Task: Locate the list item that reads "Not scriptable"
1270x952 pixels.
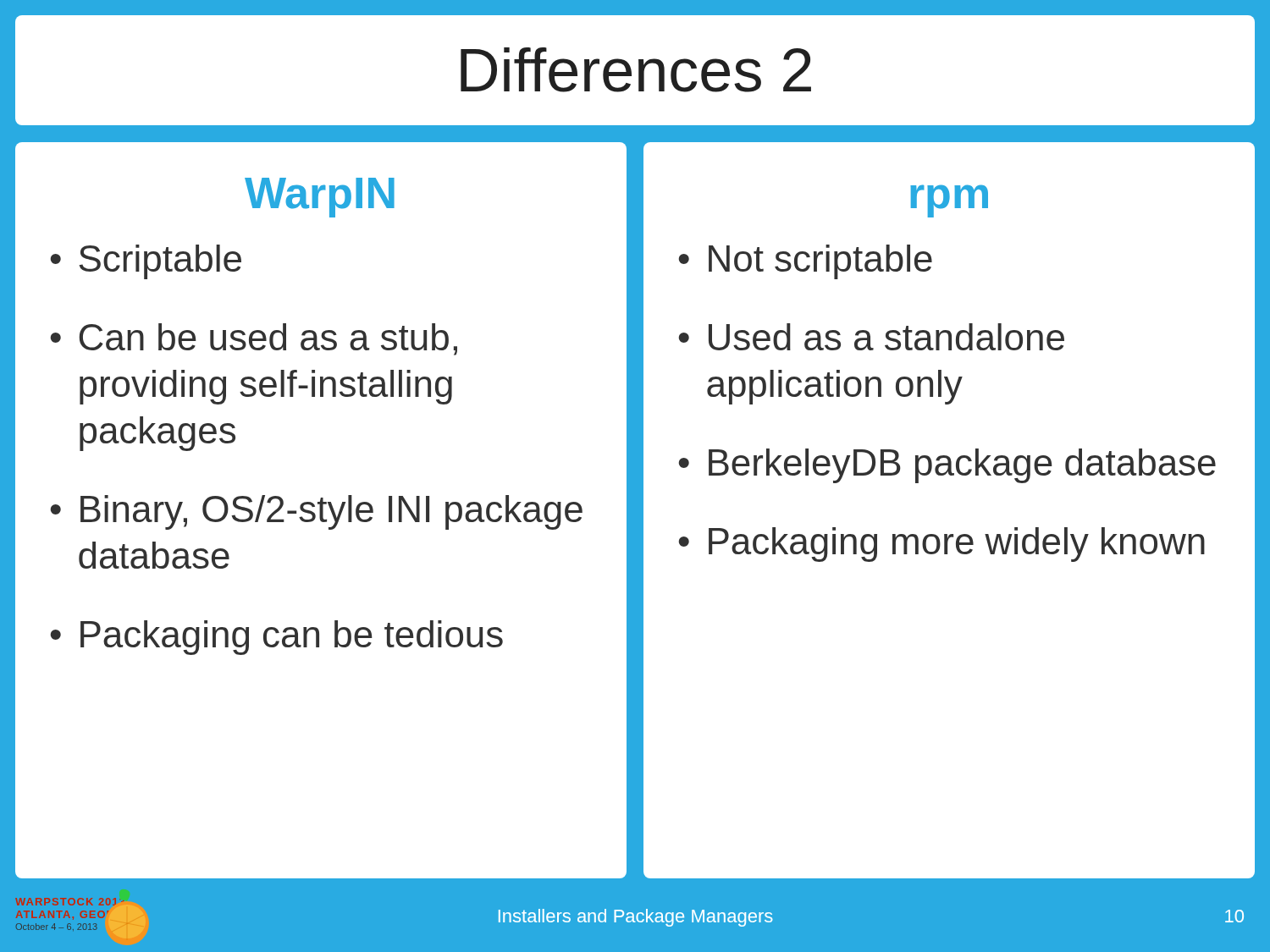Action: pos(819,259)
